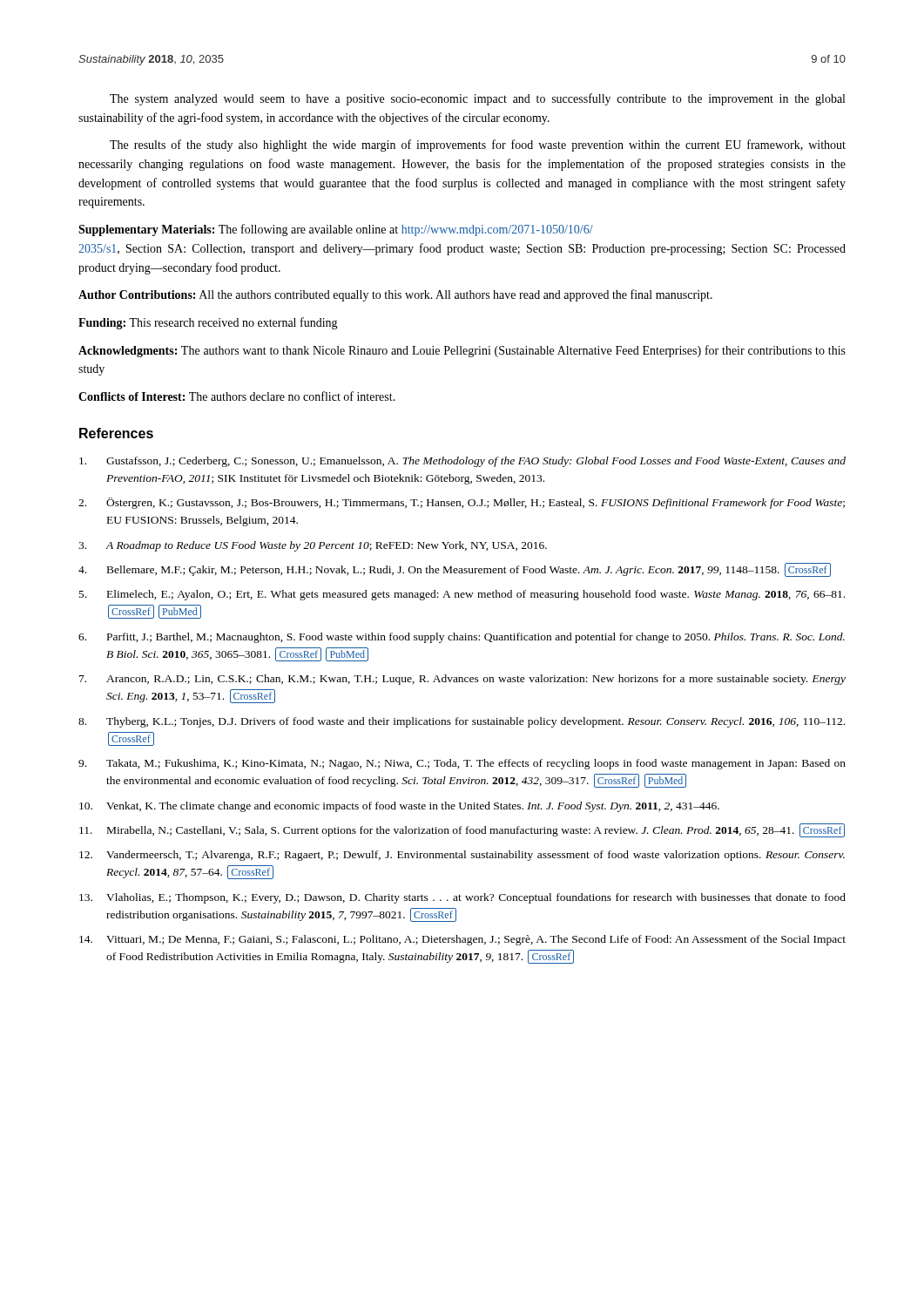The width and height of the screenshot is (924, 1307).
Task: Click on the block starting "10. Venkat, K. The climate change and economic"
Action: coord(462,806)
